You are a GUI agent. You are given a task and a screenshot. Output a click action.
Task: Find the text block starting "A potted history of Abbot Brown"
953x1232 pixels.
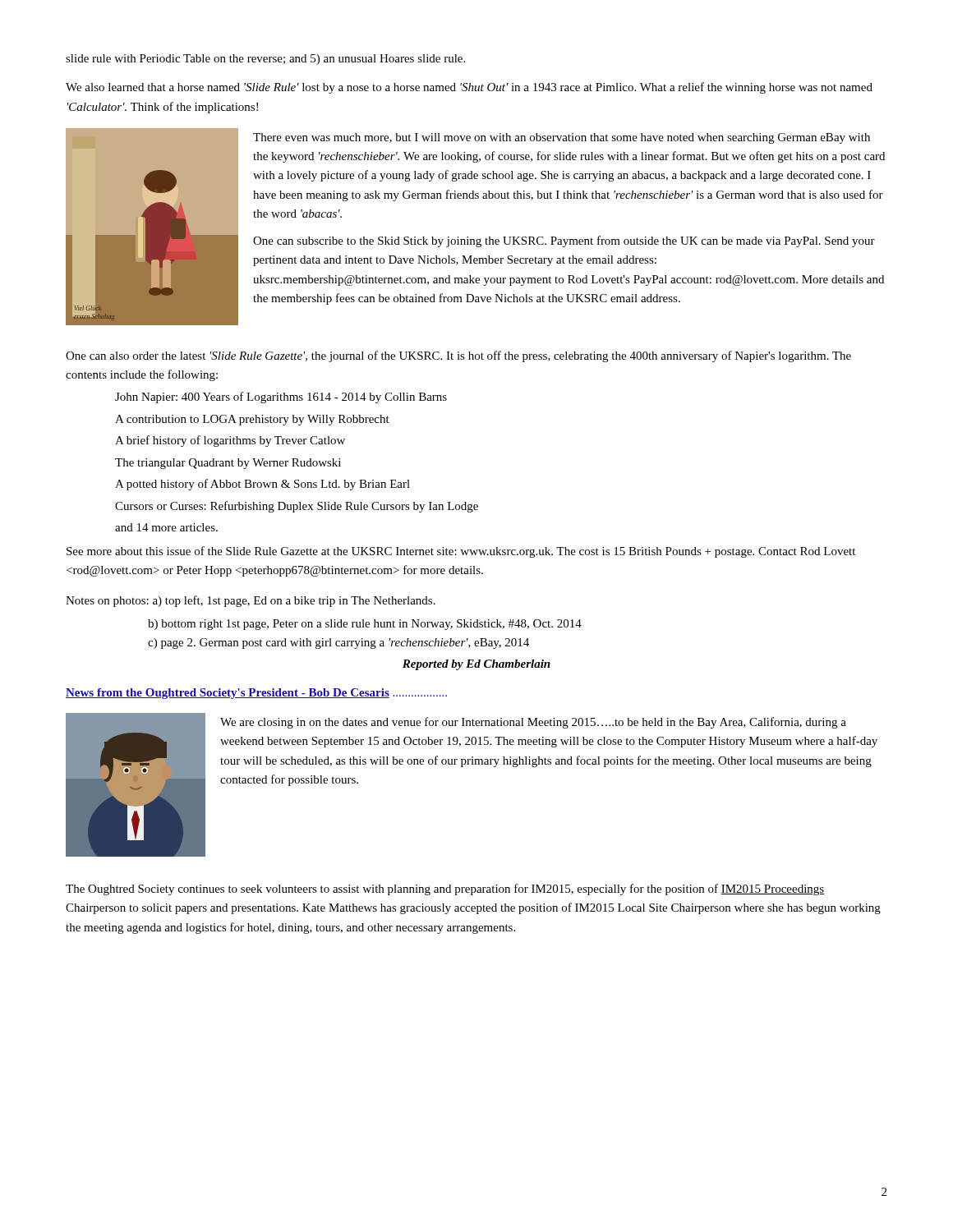click(263, 484)
